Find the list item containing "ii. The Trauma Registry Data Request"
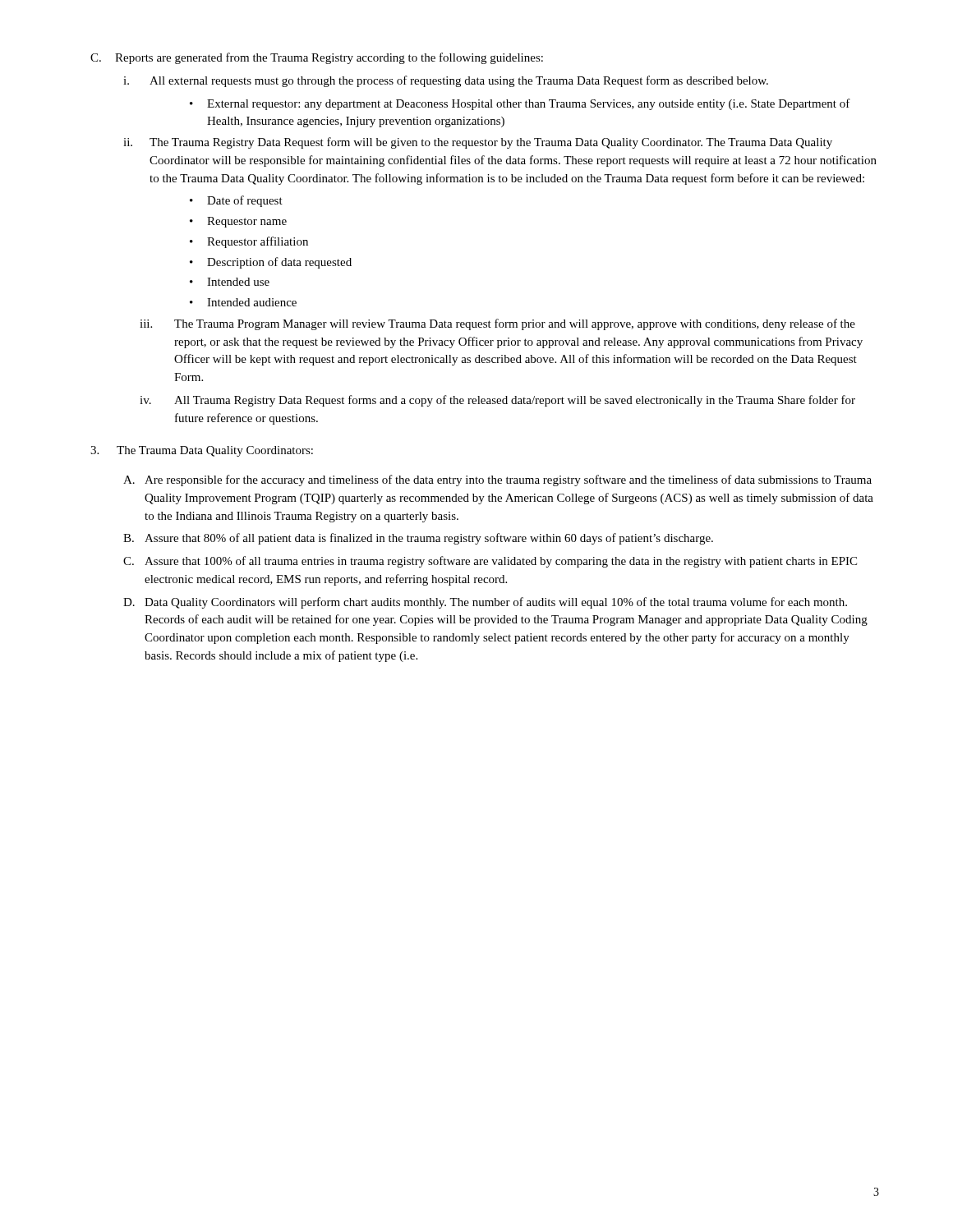The height and width of the screenshot is (1232, 953). click(x=501, y=161)
